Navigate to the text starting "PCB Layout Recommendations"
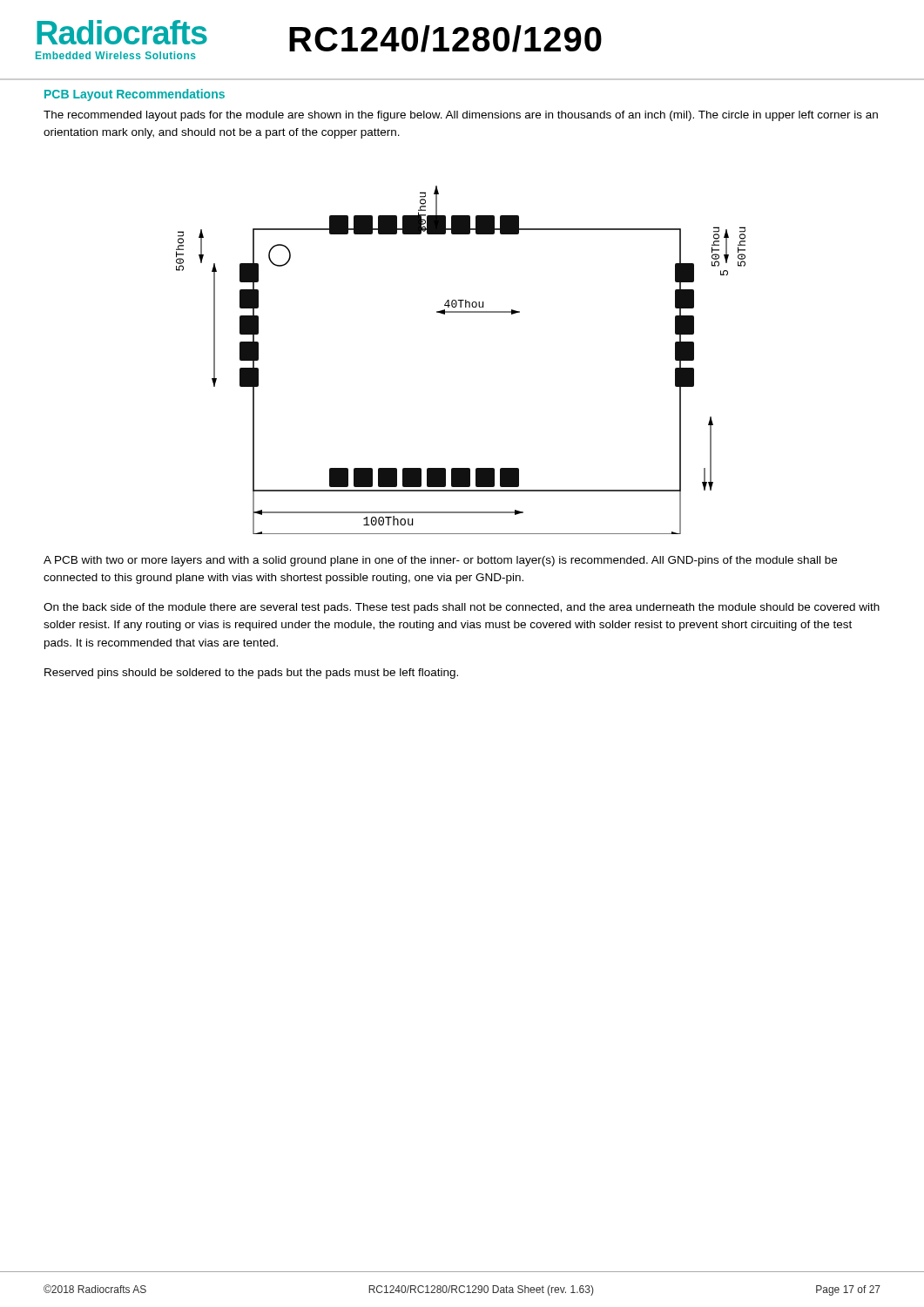 (134, 94)
